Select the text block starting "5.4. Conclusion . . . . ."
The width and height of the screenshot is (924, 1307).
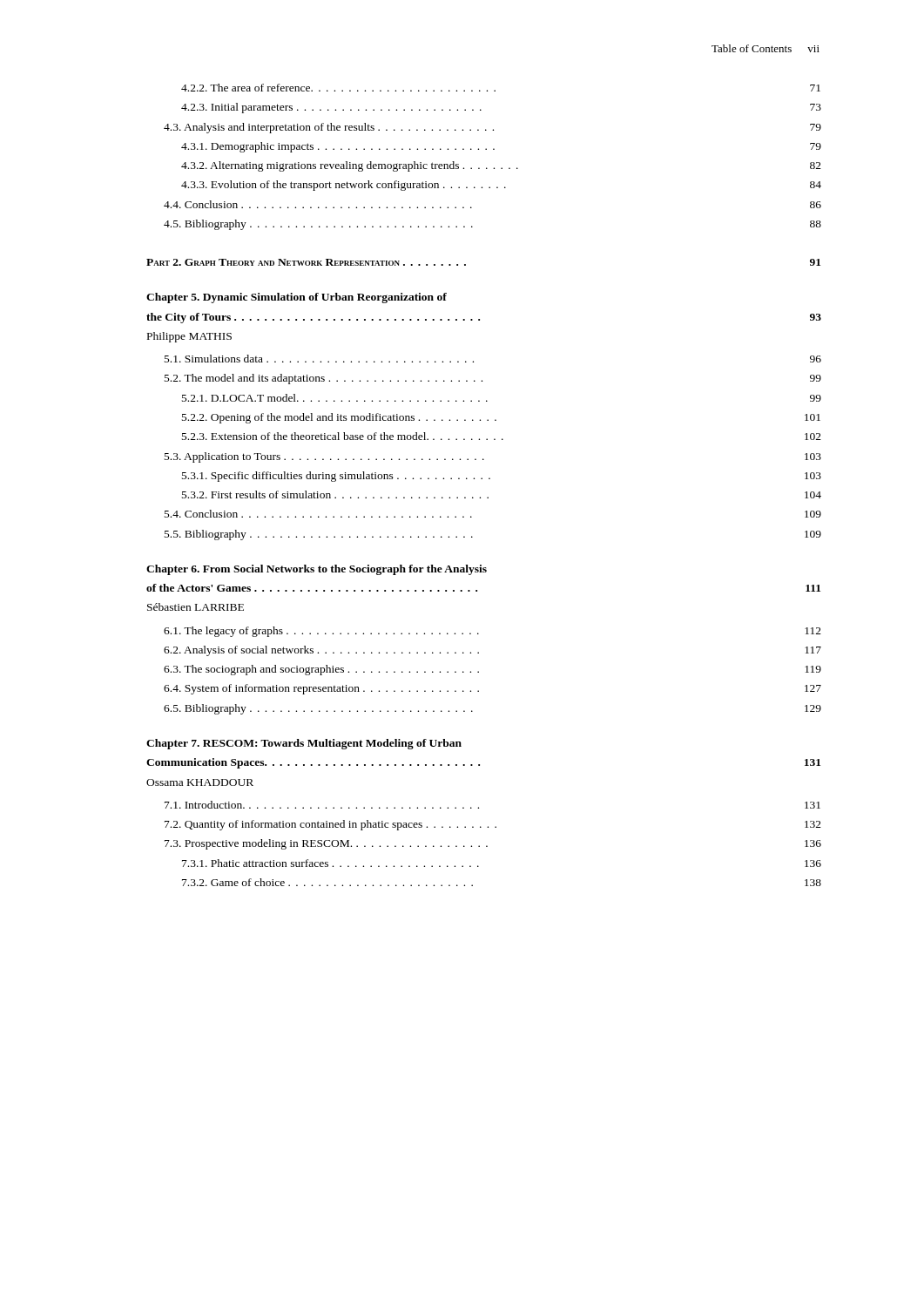(205, 514)
